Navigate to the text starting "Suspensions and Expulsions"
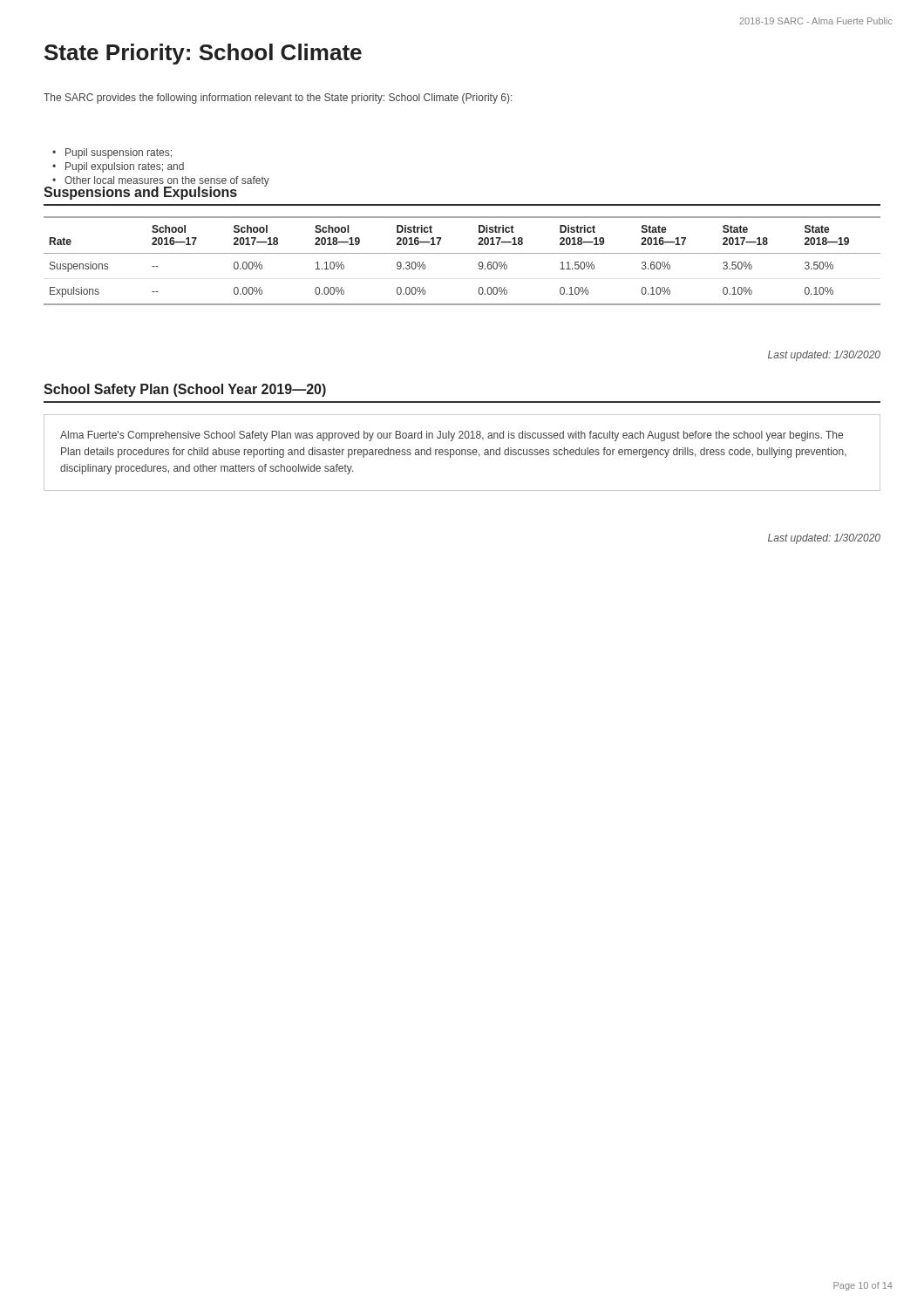Image resolution: width=924 pixels, height=1308 pixels. coord(140,192)
